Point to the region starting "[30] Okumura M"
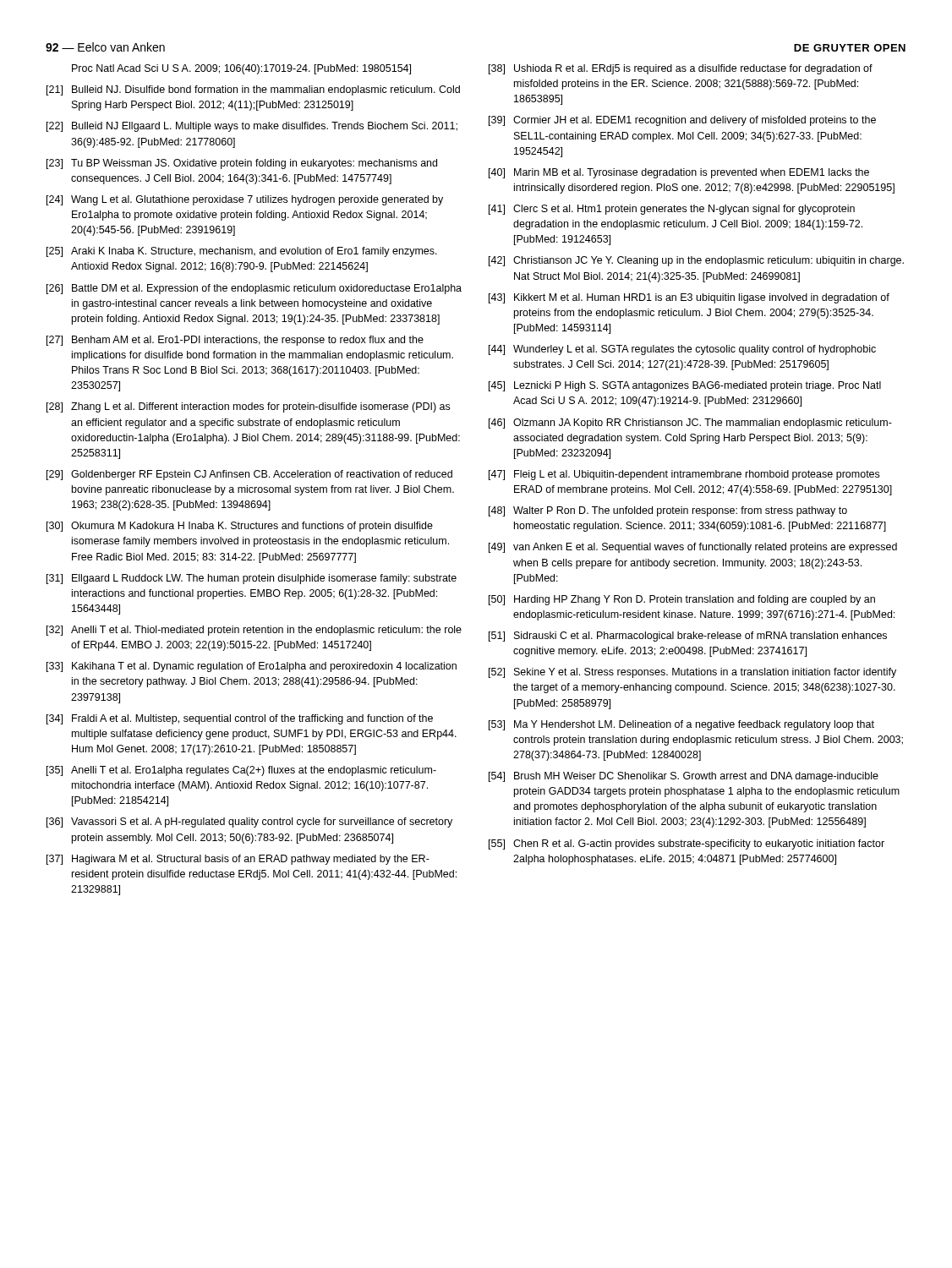Image resolution: width=952 pixels, height=1268 pixels. point(255,541)
